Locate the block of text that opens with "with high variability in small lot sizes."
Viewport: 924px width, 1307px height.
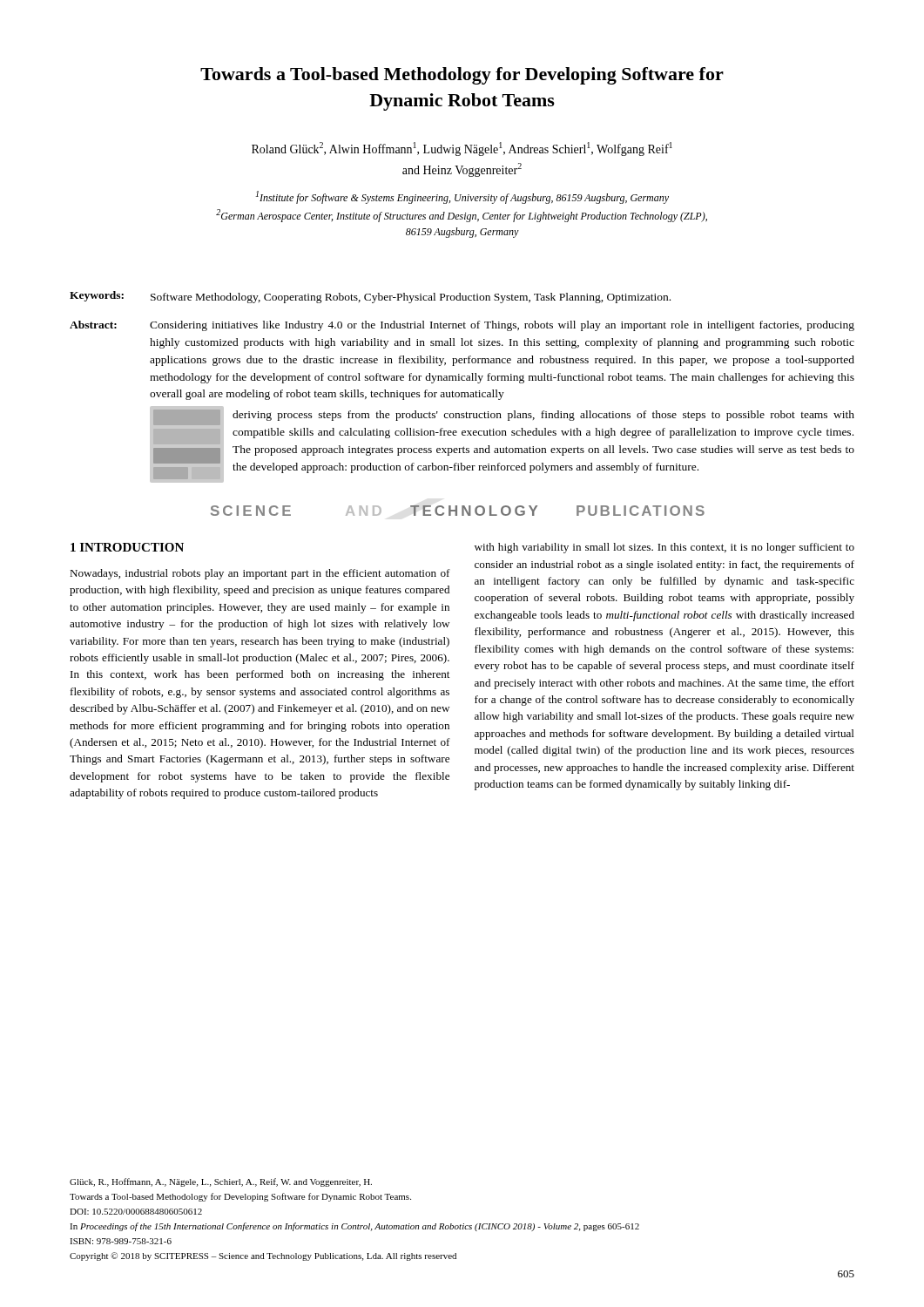point(664,666)
